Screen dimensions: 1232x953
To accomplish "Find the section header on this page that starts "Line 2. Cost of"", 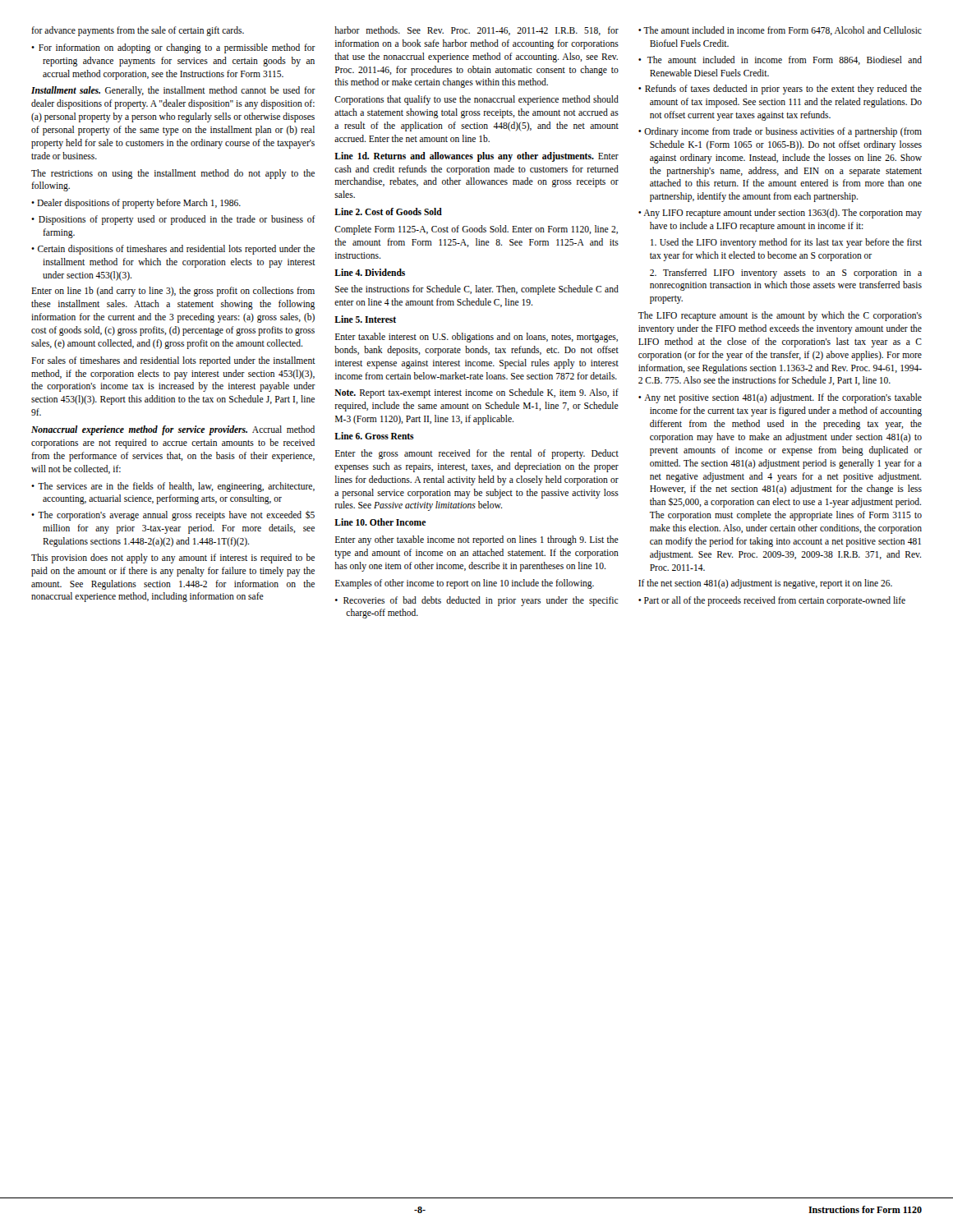I will pyautogui.click(x=388, y=211).
